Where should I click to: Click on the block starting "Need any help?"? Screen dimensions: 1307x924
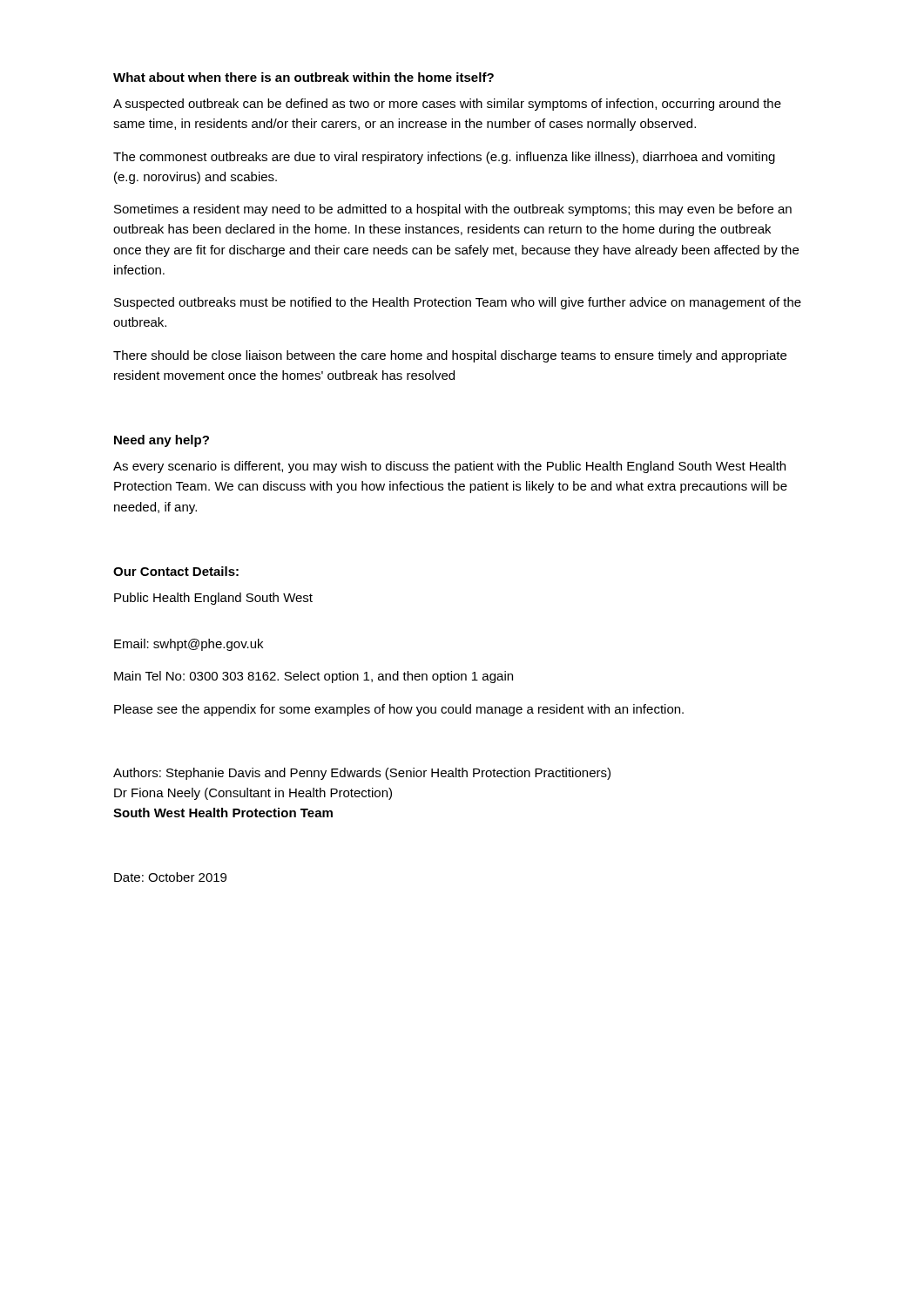click(161, 440)
